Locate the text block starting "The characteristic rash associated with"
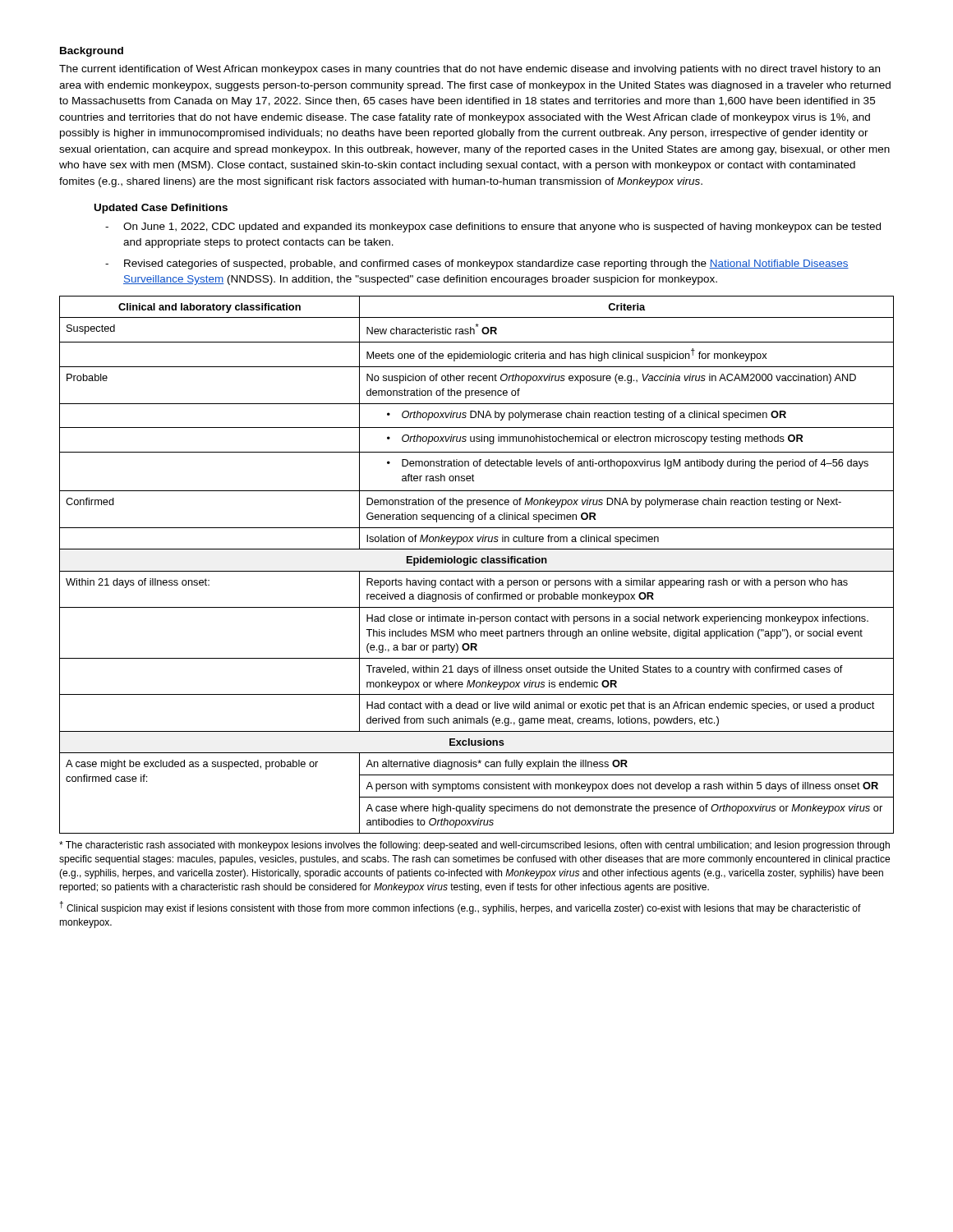Viewport: 953px width, 1232px height. pos(475,866)
